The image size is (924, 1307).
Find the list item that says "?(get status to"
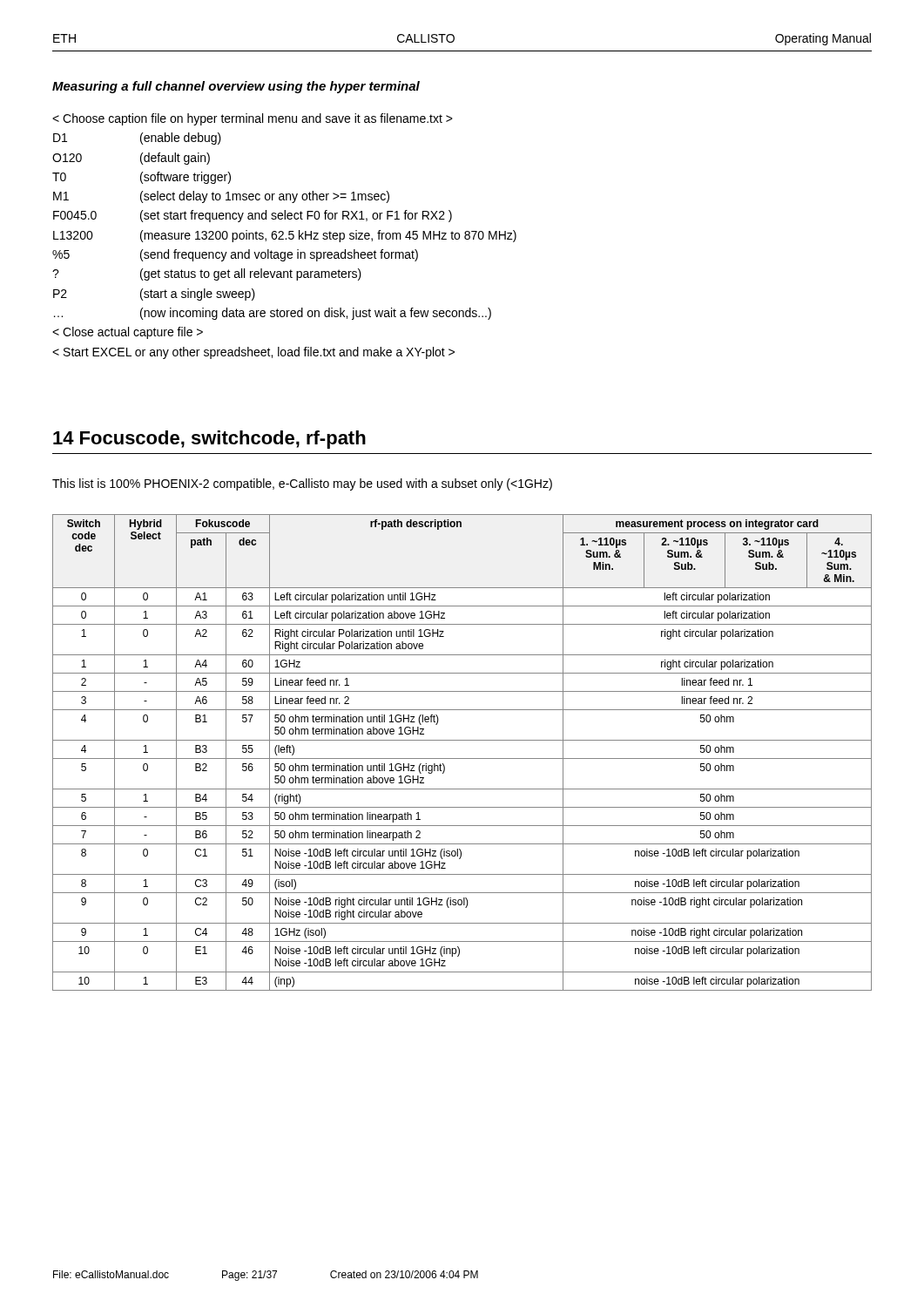tap(207, 274)
